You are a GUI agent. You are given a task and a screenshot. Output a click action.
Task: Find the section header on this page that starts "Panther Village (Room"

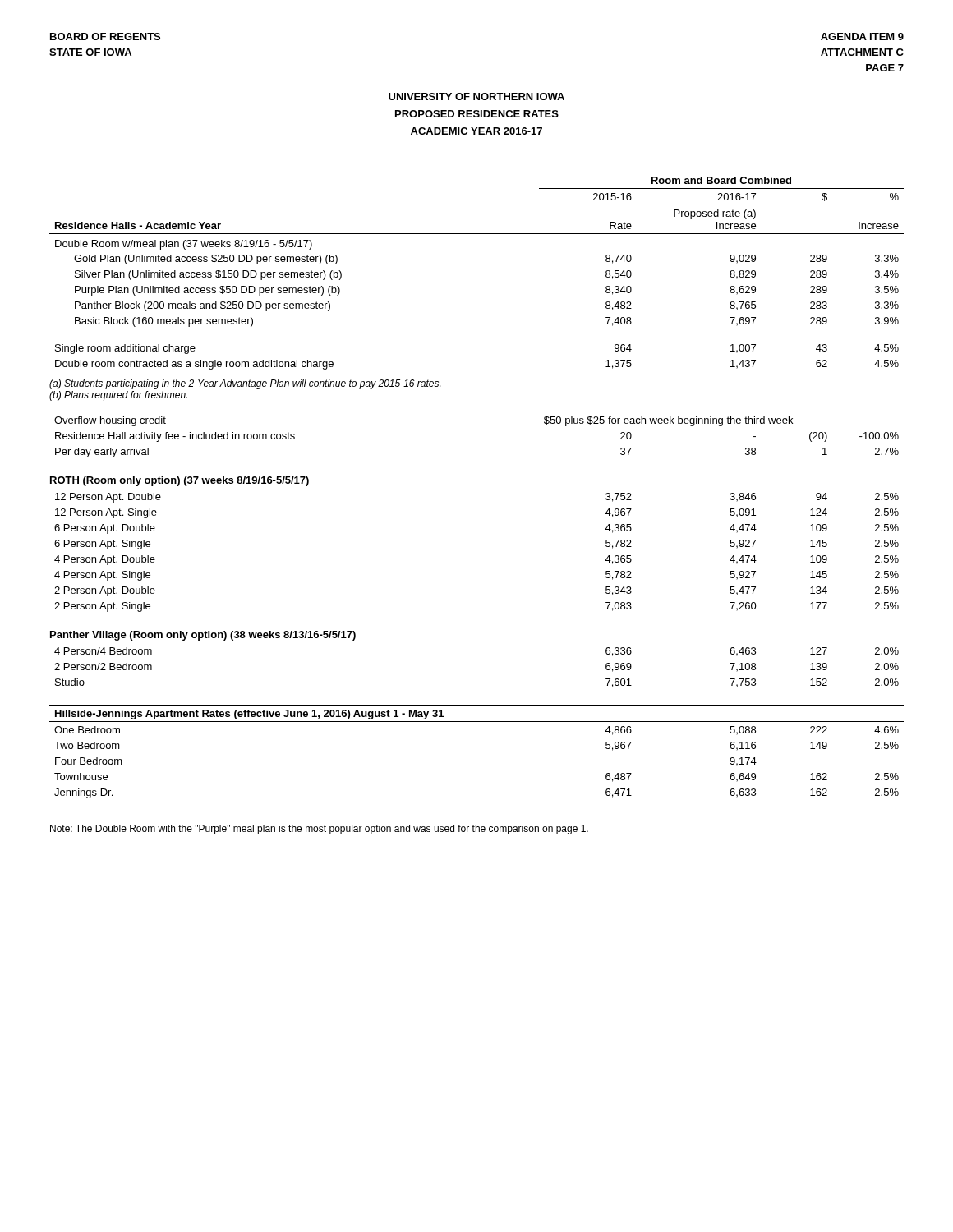[203, 634]
